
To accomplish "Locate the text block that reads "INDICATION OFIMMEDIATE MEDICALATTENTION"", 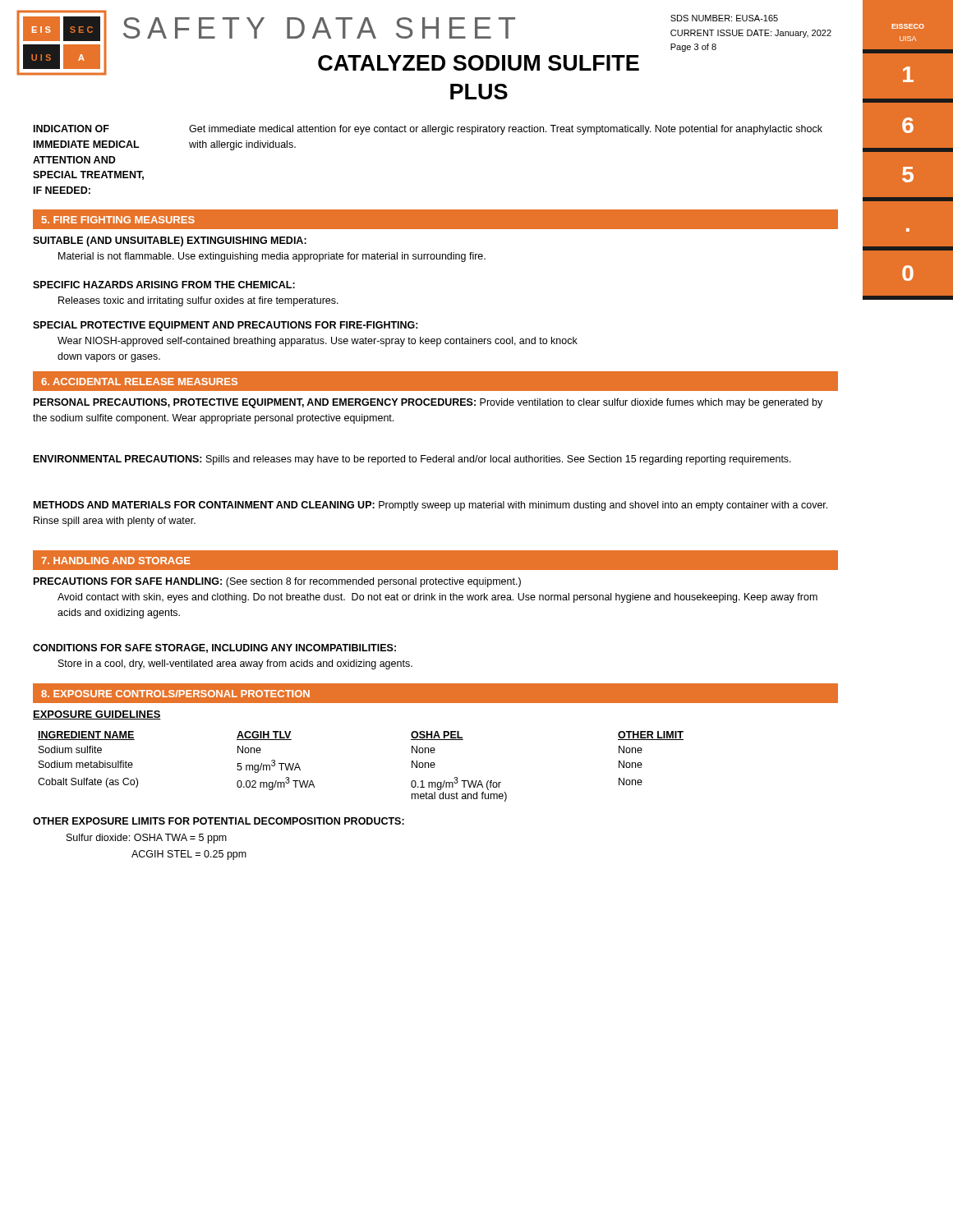I will point(428,130).
